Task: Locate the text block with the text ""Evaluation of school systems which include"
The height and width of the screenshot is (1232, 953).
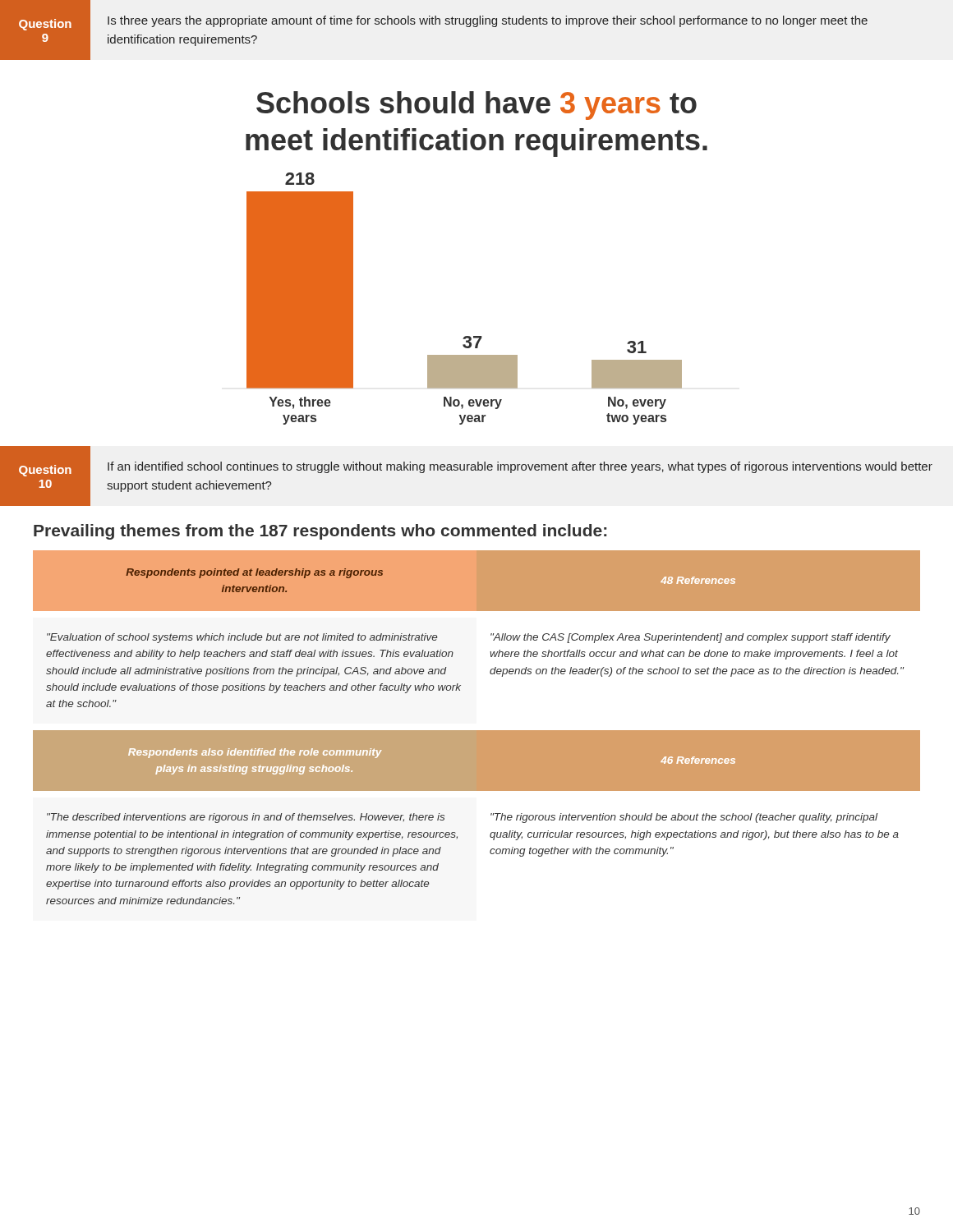Action: pyautogui.click(x=253, y=670)
